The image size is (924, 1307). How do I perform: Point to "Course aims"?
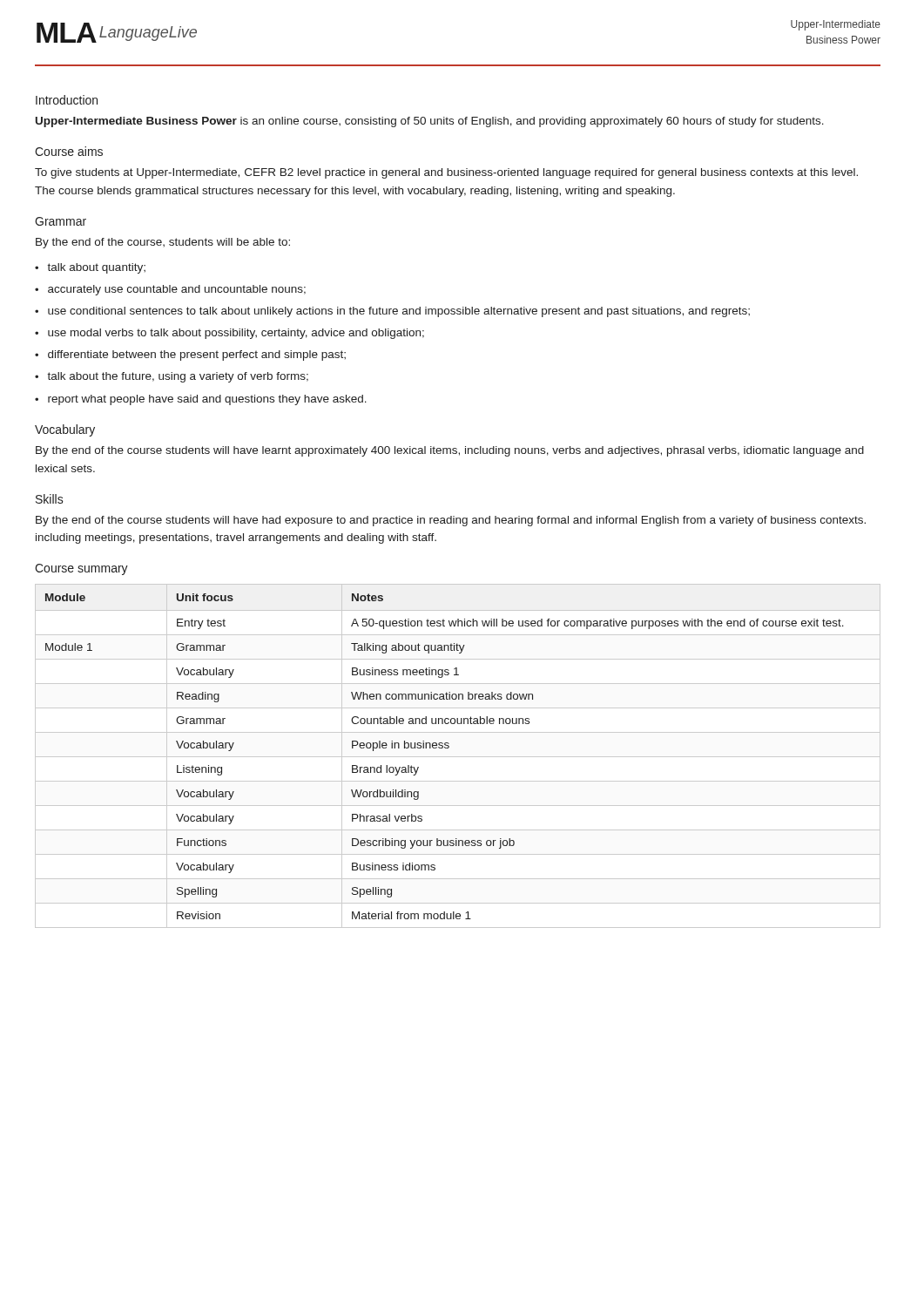69,152
